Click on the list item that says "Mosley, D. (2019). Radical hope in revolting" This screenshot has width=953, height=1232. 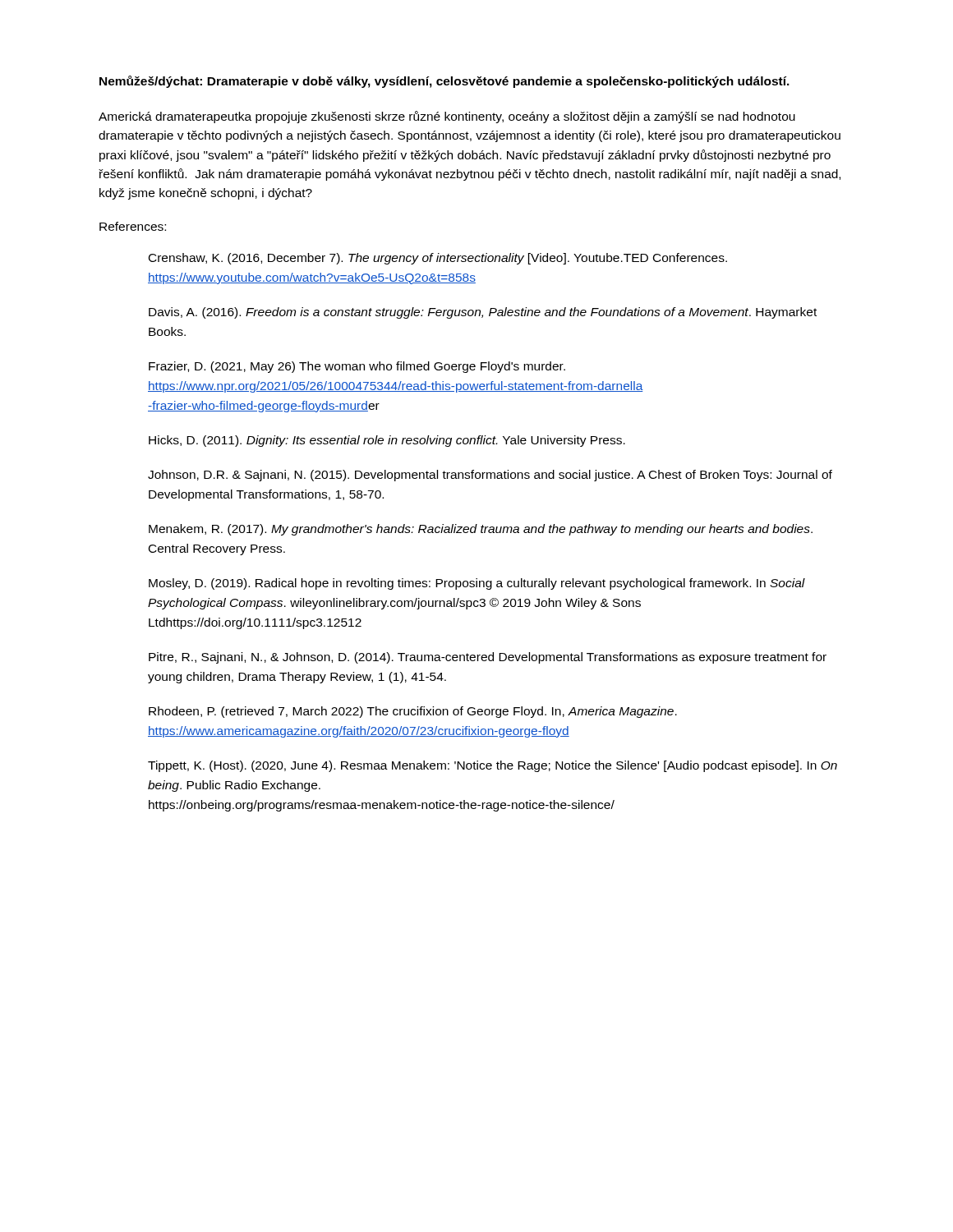click(x=476, y=602)
